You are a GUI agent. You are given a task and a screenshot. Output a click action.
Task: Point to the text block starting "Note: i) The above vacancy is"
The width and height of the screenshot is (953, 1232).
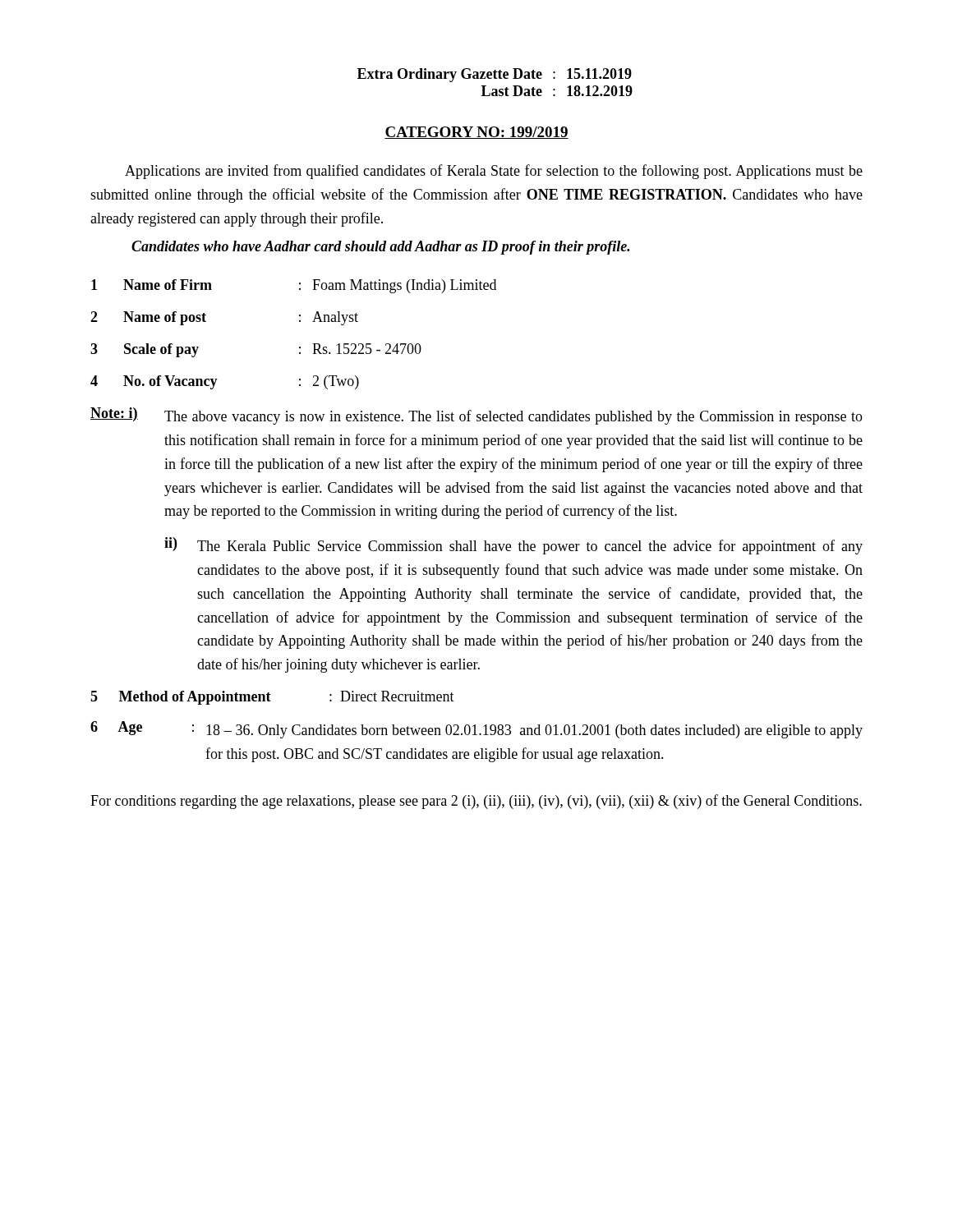tap(476, 464)
